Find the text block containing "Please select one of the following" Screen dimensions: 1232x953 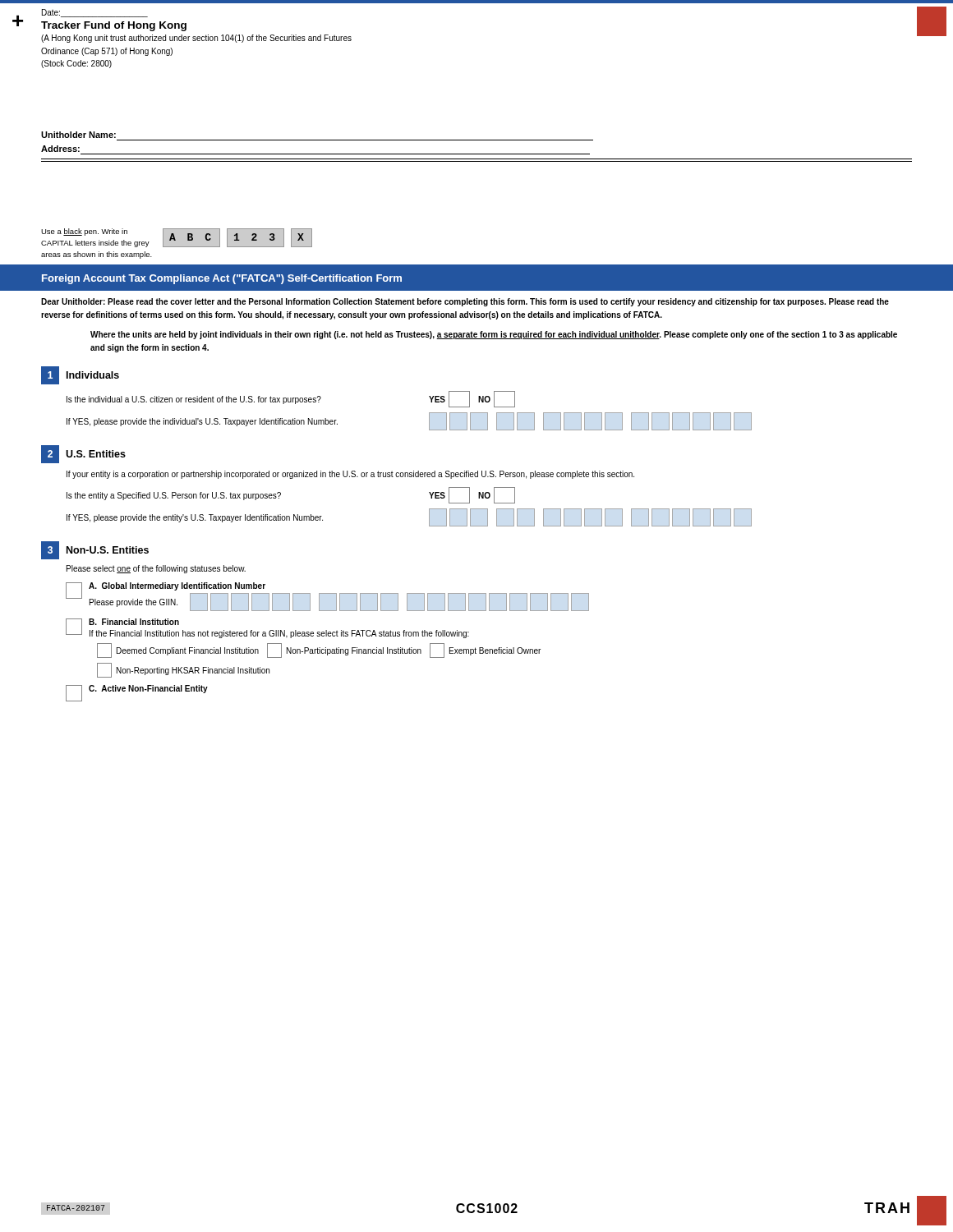click(x=156, y=569)
